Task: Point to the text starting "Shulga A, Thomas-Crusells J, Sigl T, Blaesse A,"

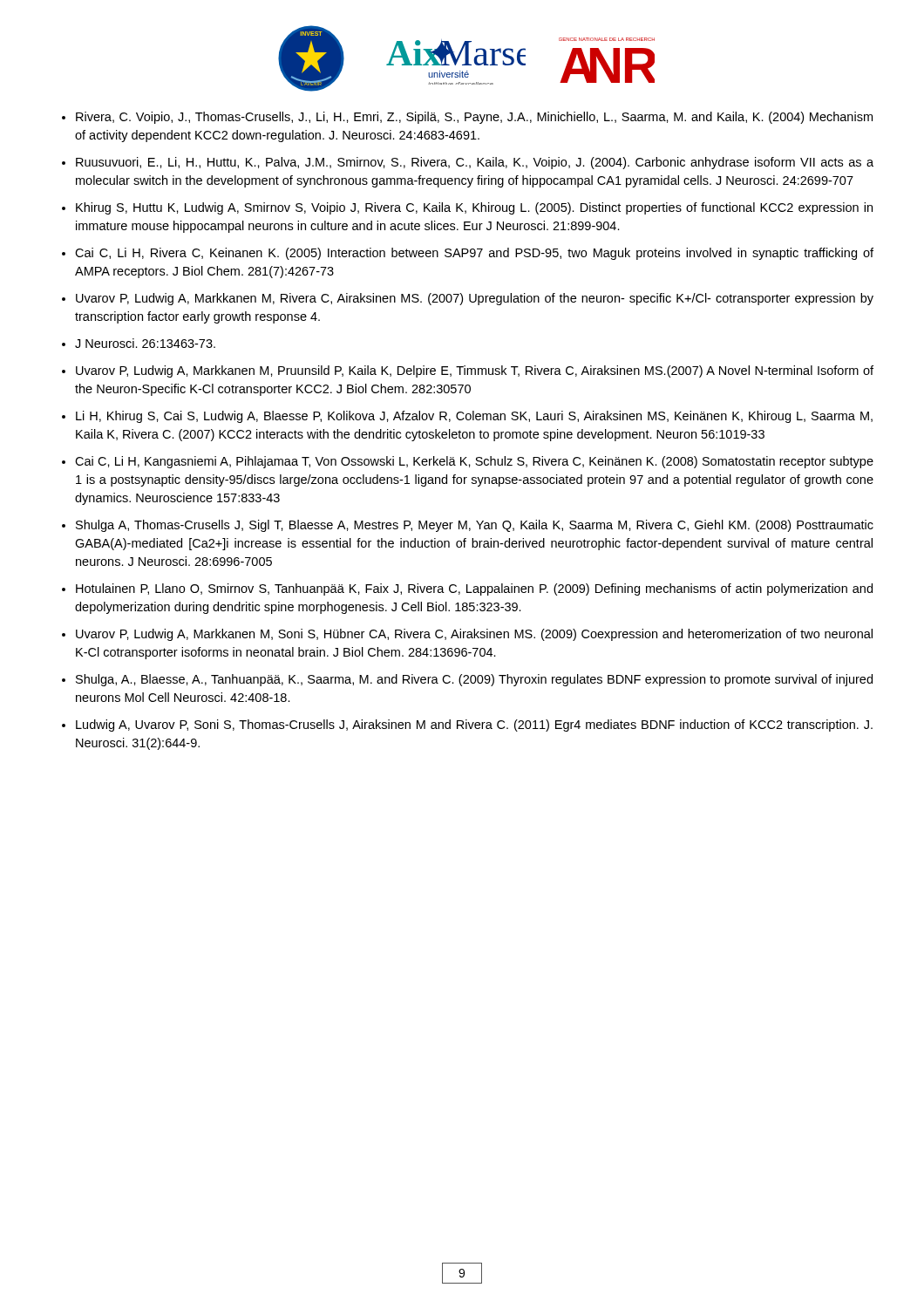Action: point(474,544)
